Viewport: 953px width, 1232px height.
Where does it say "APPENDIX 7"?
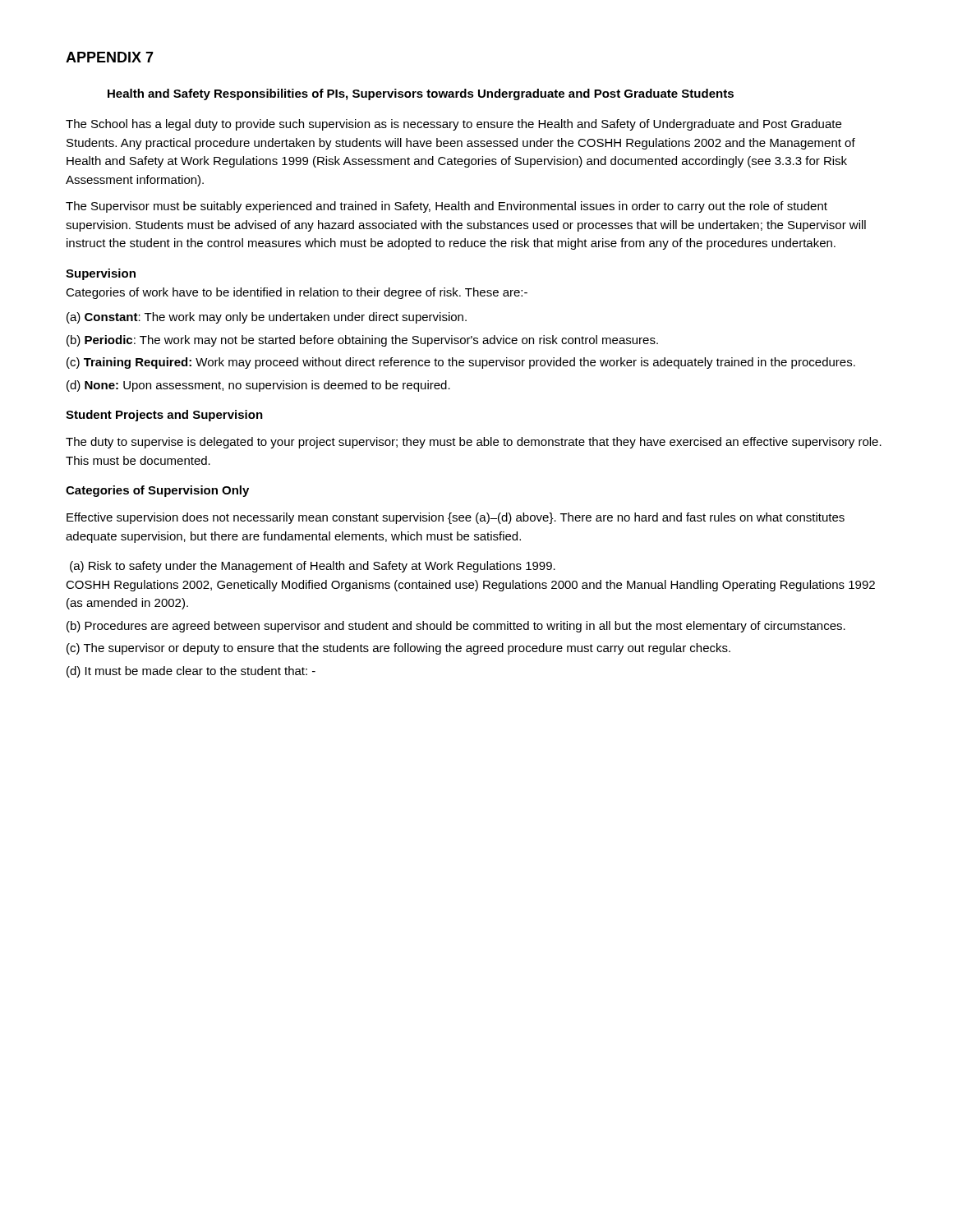pos(110,57)
